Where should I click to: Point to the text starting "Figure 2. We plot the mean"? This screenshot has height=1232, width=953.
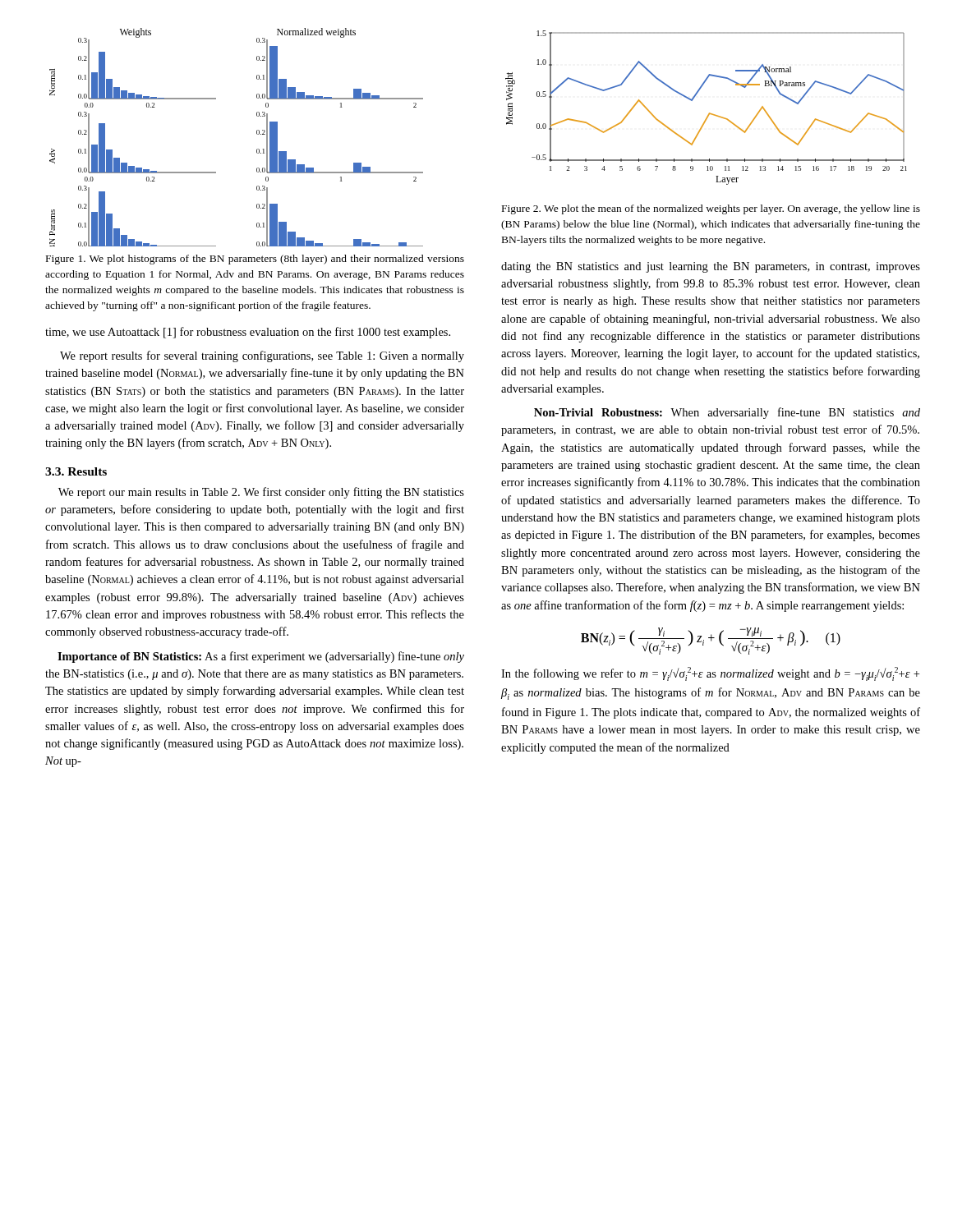tap(711, 224)
